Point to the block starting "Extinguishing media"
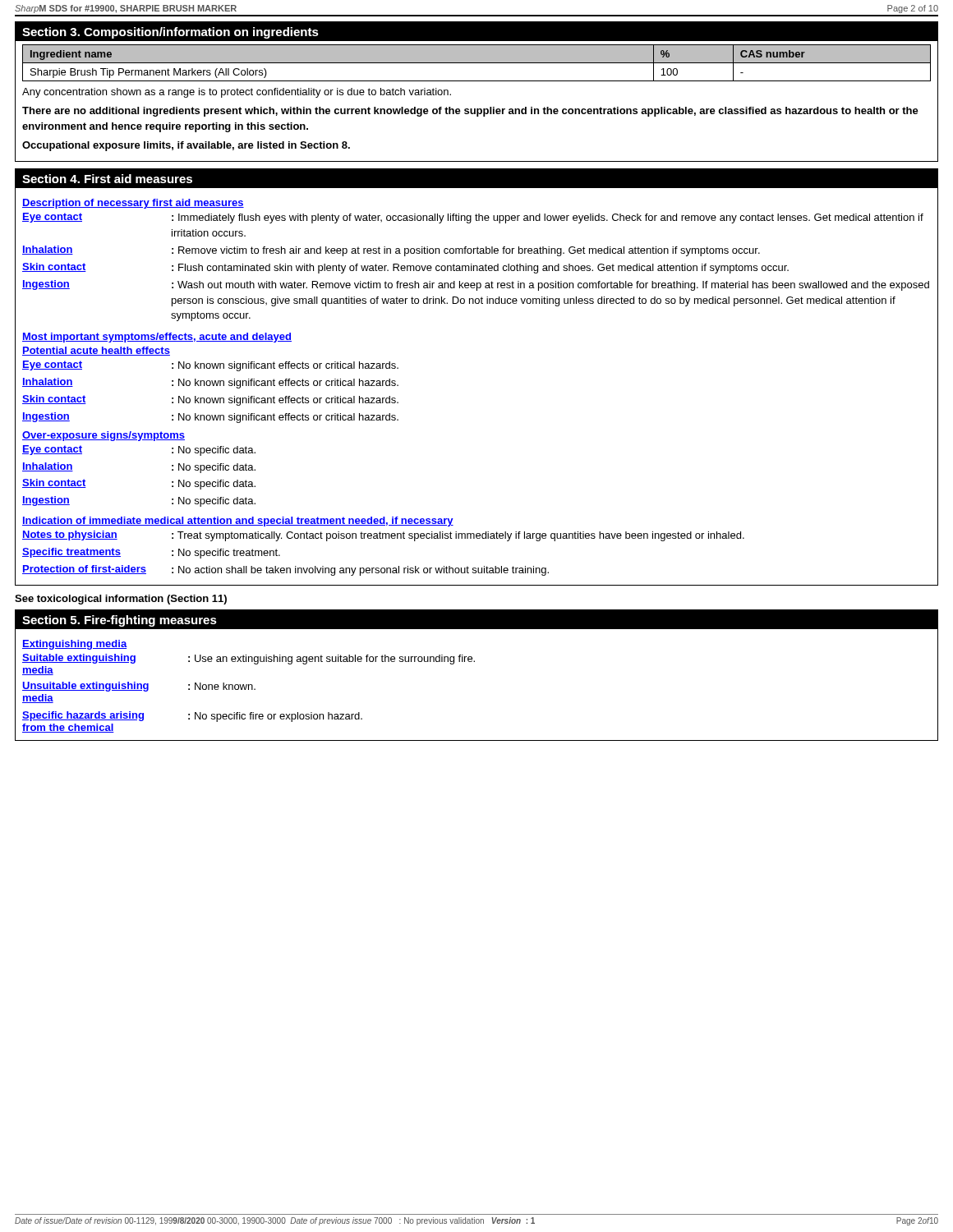The image size is (953, 1232). (x=74, y=643)
